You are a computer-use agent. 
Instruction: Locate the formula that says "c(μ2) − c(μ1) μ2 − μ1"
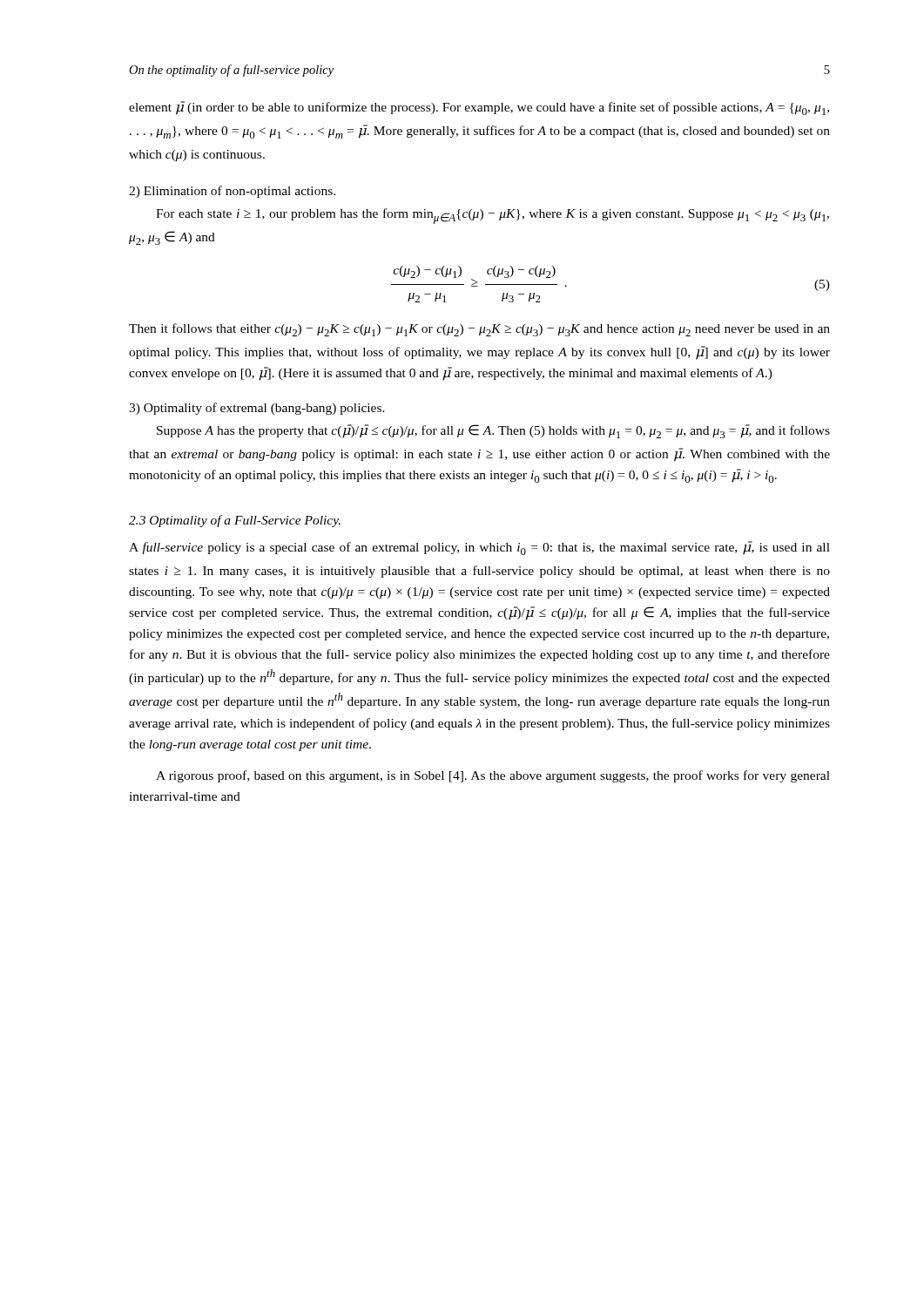point(521,284)
